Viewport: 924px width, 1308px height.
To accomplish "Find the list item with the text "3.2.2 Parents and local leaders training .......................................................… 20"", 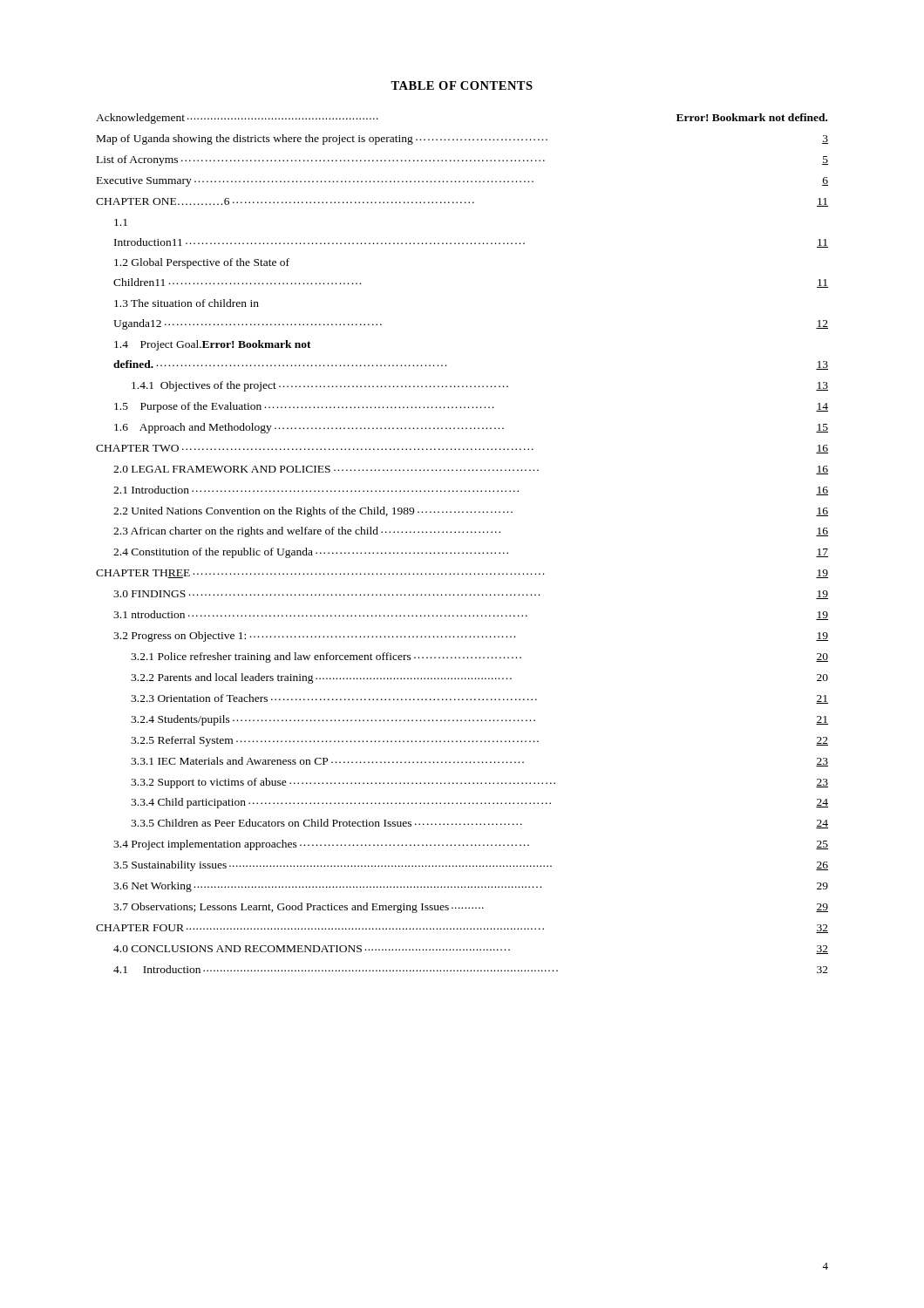I will (479, 678).
